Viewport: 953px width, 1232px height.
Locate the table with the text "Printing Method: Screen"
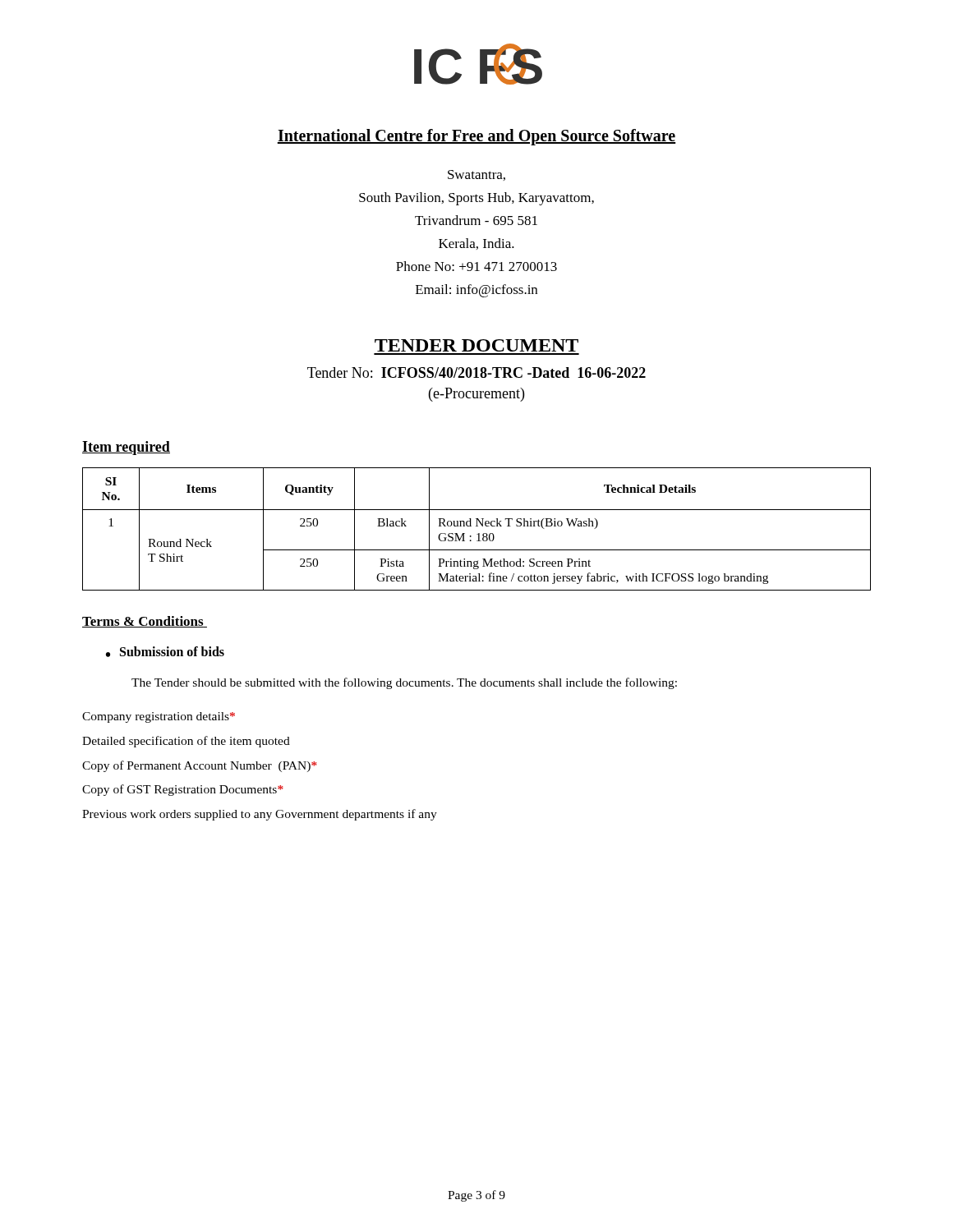(x=476, y=529)
